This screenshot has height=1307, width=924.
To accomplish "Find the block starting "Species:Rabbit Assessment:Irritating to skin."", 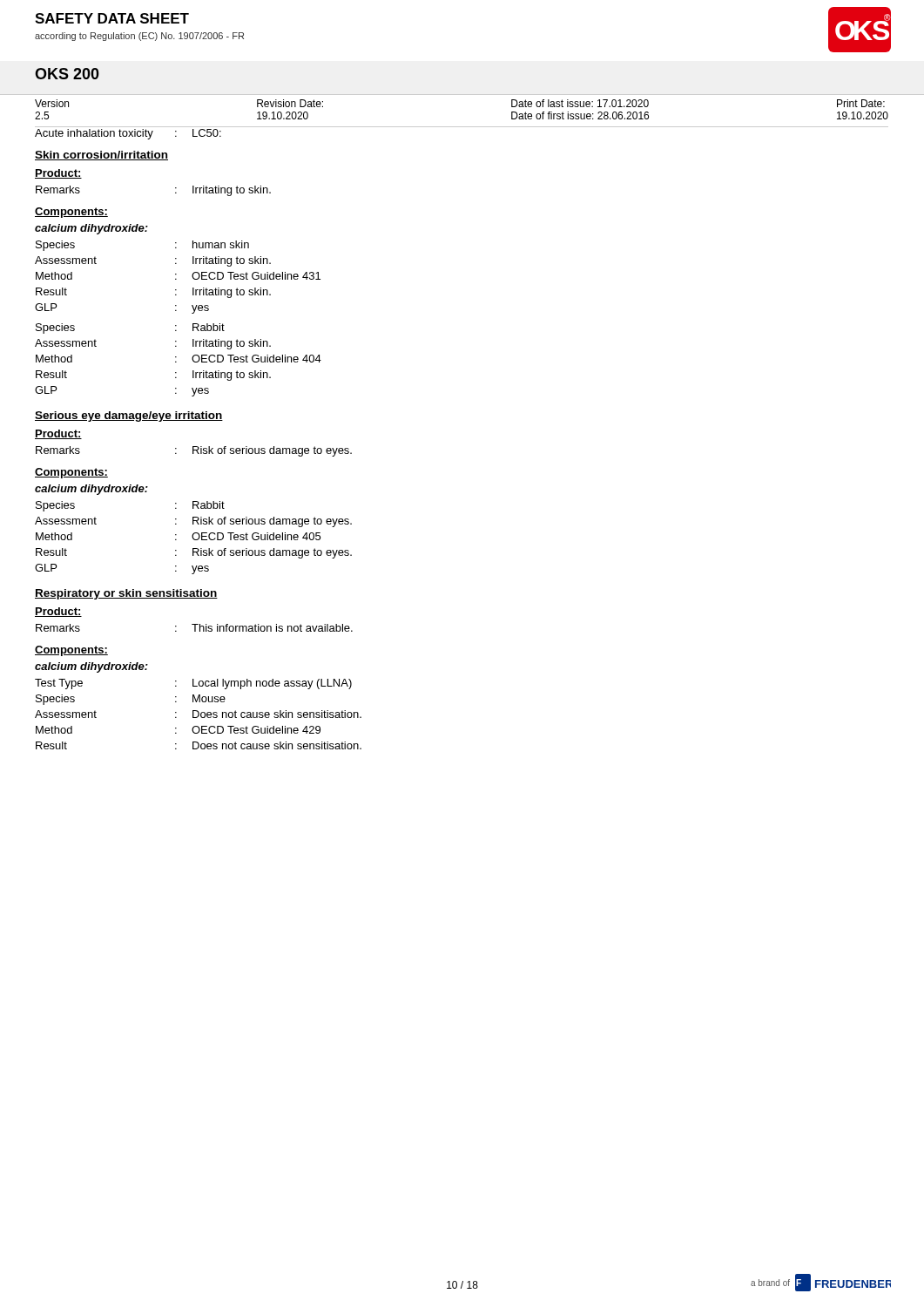I will click(178, 360).
